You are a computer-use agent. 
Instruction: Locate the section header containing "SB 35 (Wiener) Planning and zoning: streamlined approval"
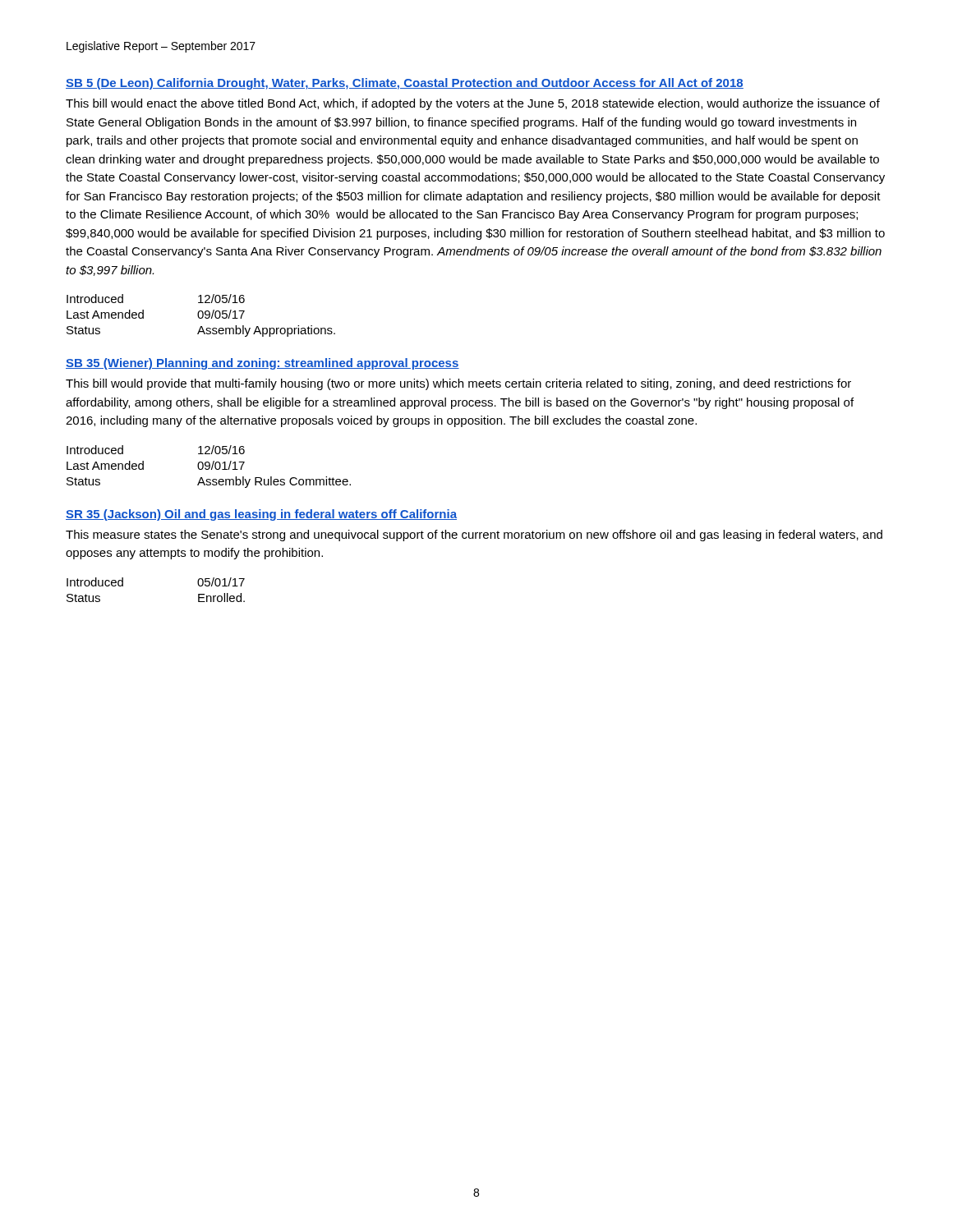coord(262,363)
